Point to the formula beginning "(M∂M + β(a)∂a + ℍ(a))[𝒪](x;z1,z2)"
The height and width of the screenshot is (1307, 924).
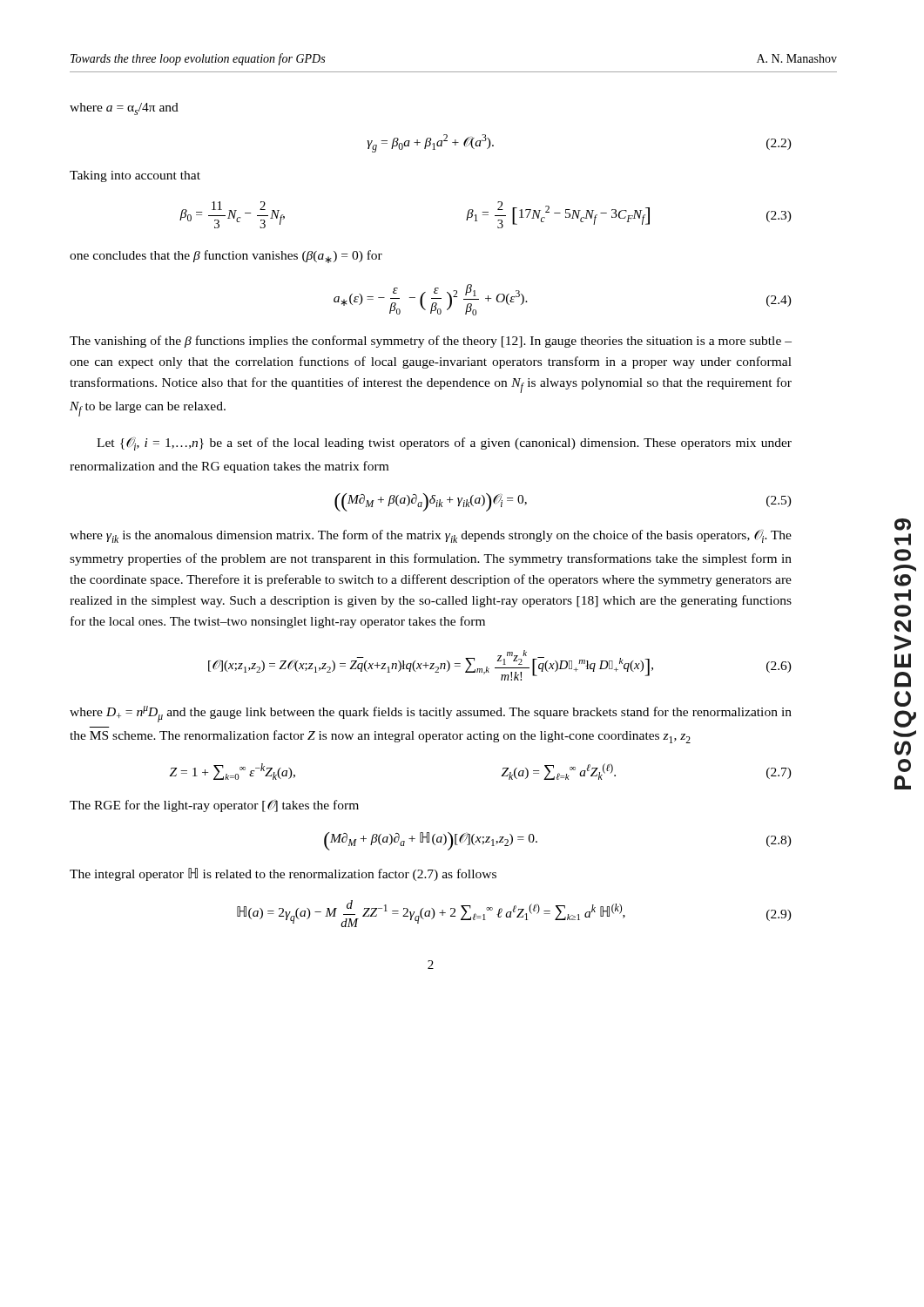tap(431, 840)
